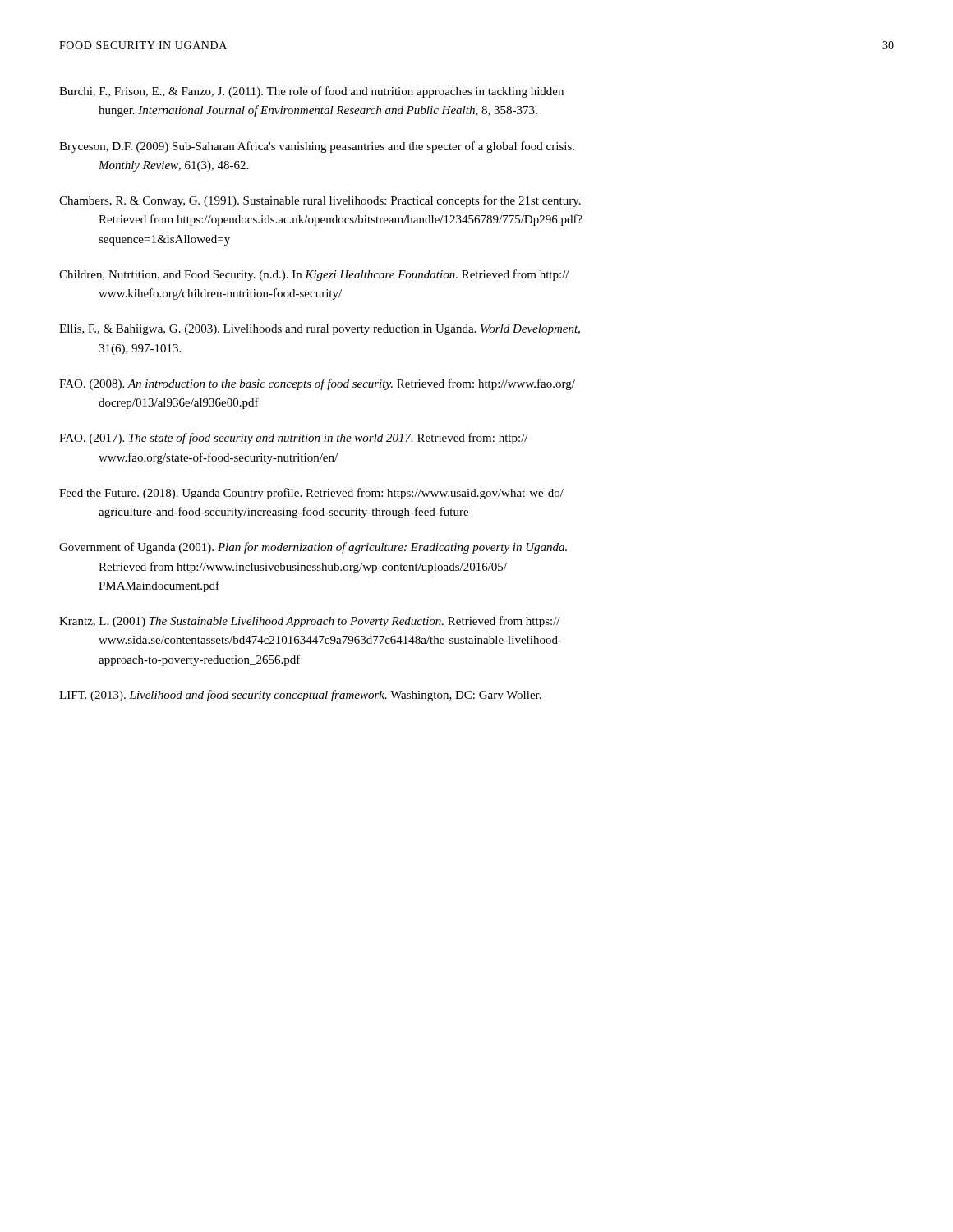Navigate to the text starting "Children, Nutrtition, and Food Security."
Screen dimensions: 1232x953
pyautogui.click(x=476, y=284)
